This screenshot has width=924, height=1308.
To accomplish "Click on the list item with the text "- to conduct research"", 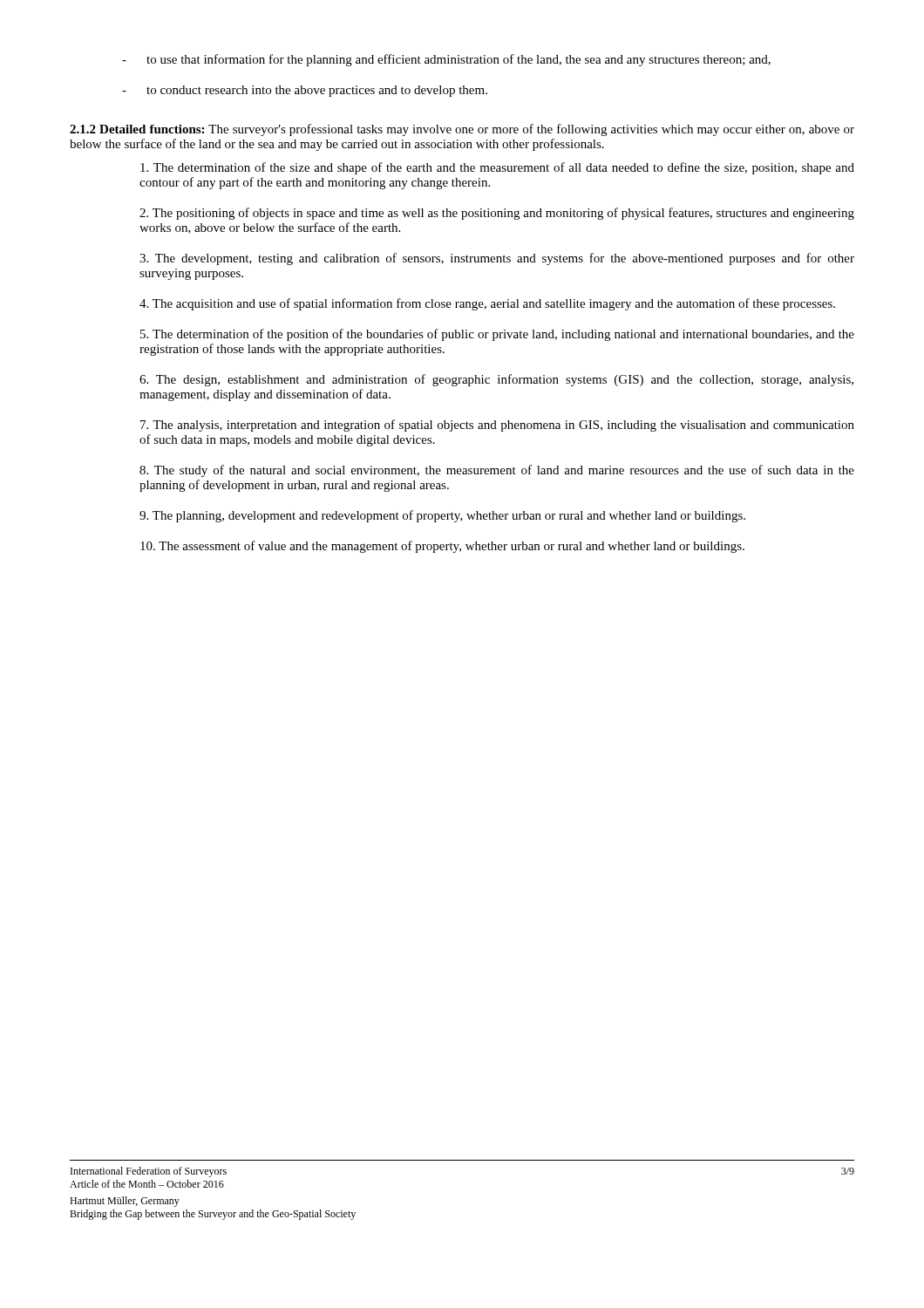I will [x=488, y=90].
